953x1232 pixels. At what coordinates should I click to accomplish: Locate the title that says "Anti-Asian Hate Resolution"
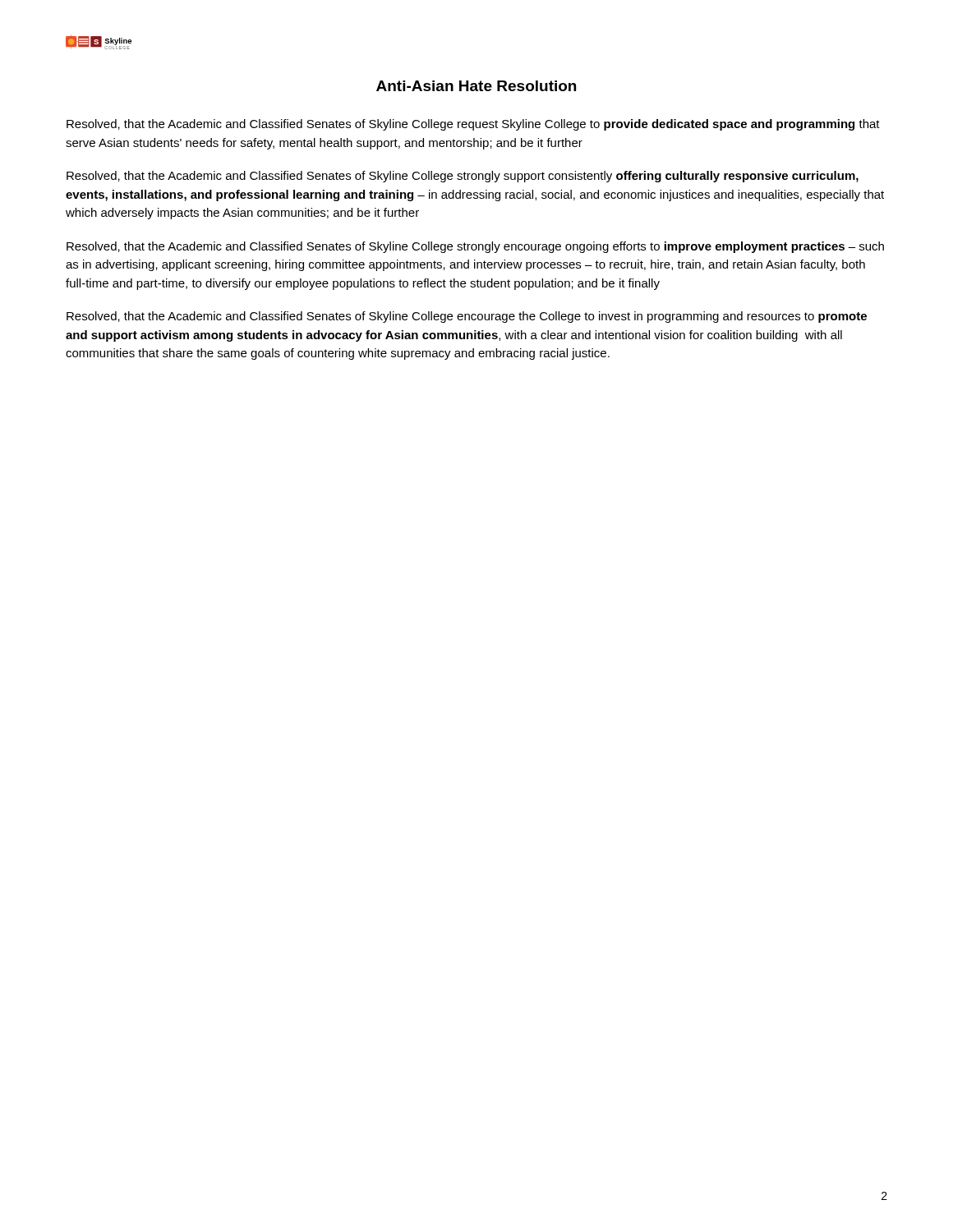[476, 86]
